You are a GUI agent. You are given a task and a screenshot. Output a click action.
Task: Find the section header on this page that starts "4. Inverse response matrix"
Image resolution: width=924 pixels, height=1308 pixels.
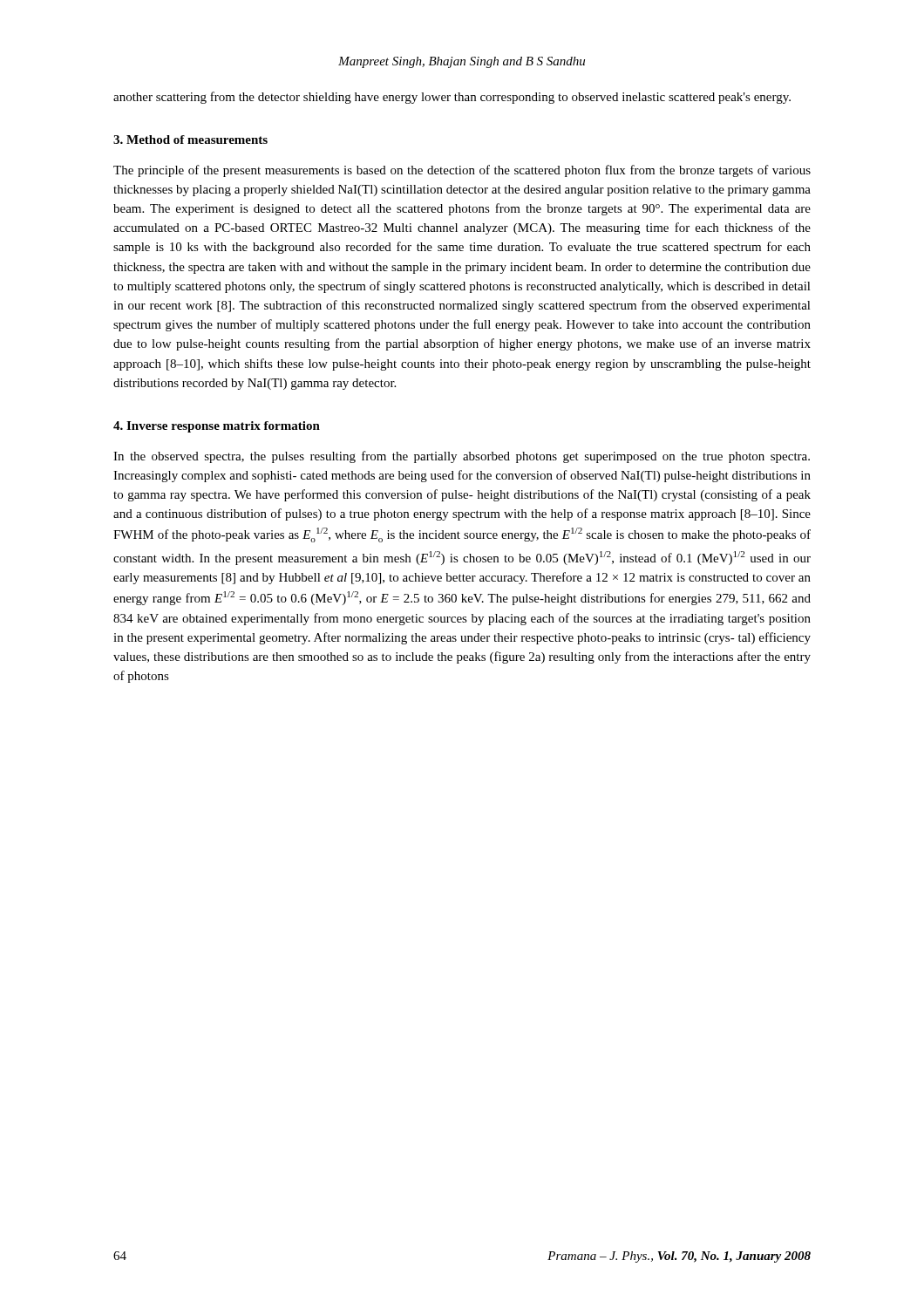coord(216,425)
